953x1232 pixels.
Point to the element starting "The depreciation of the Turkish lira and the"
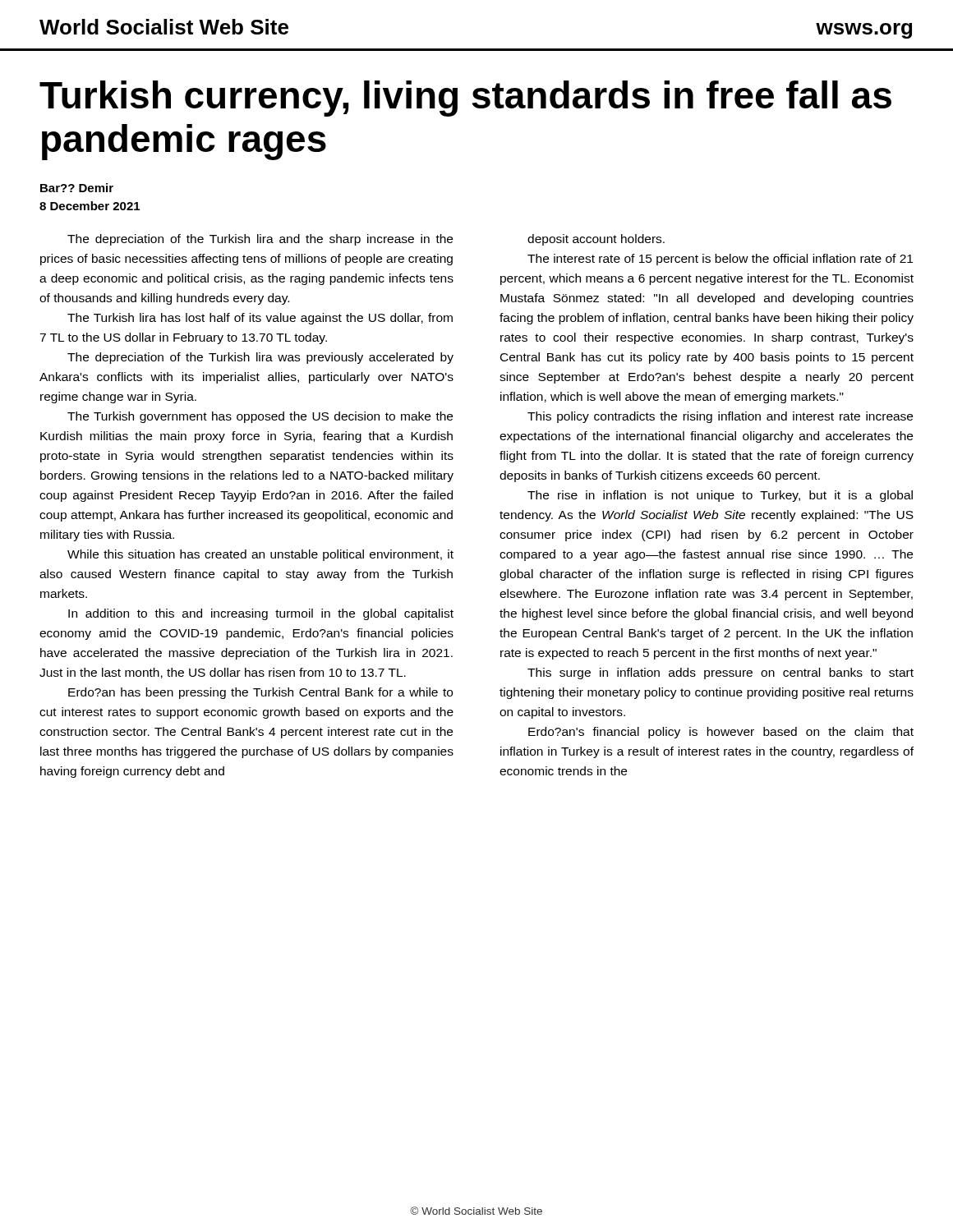[246, 268]
